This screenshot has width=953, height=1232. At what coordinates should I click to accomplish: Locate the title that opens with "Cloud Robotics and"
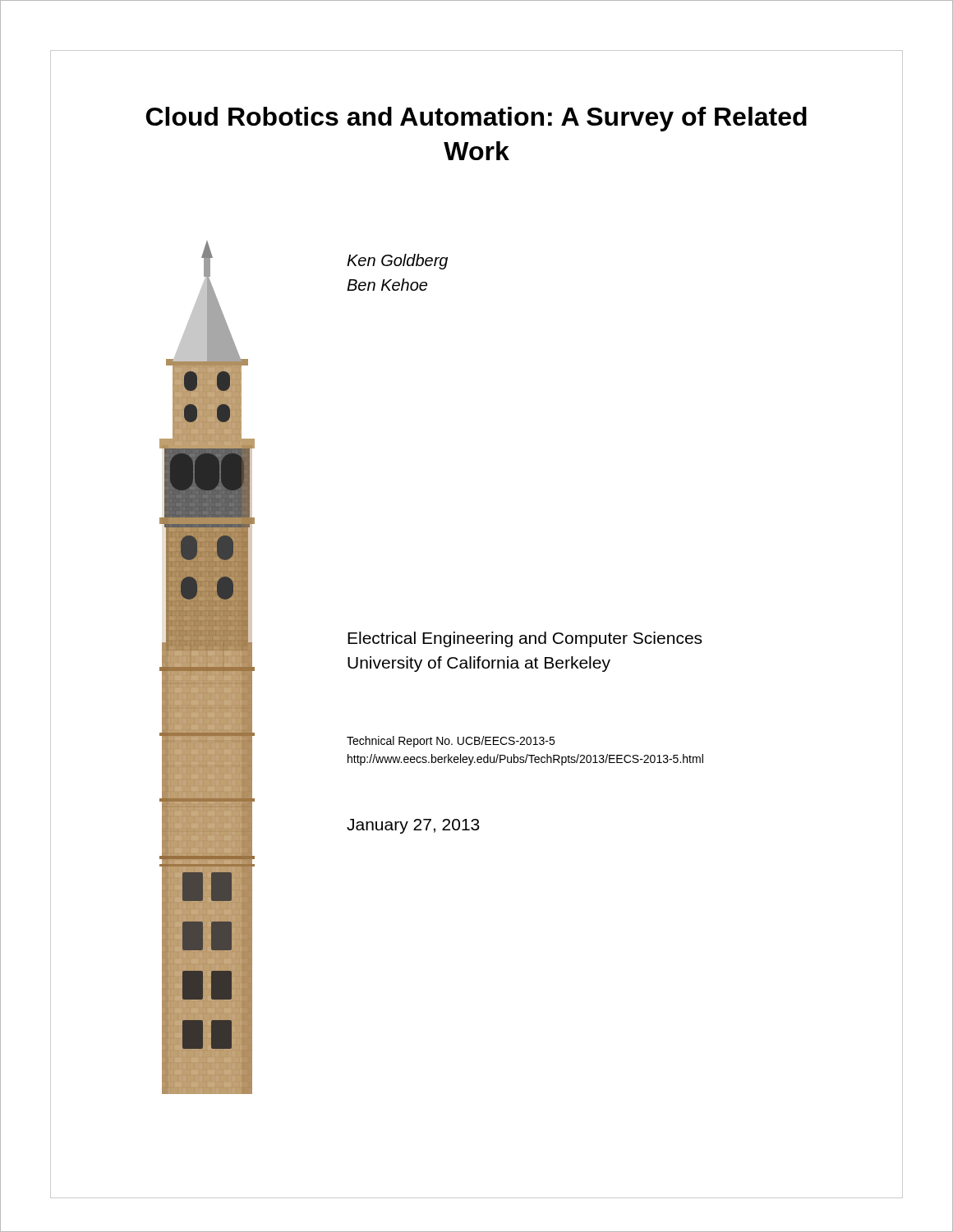tap(476, 134)
